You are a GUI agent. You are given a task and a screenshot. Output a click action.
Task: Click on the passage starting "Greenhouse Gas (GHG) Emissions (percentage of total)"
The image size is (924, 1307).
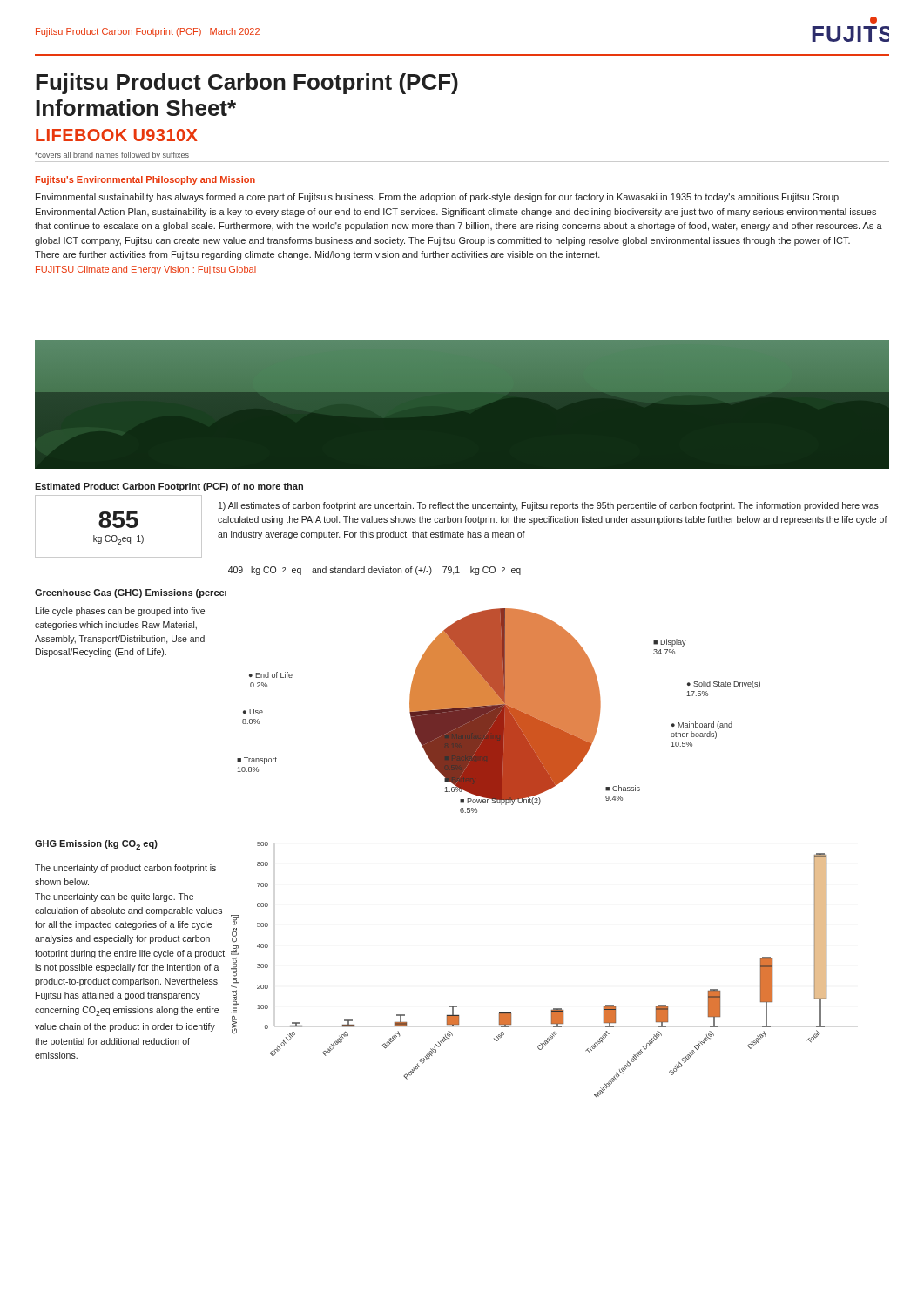tap(161, 592)
